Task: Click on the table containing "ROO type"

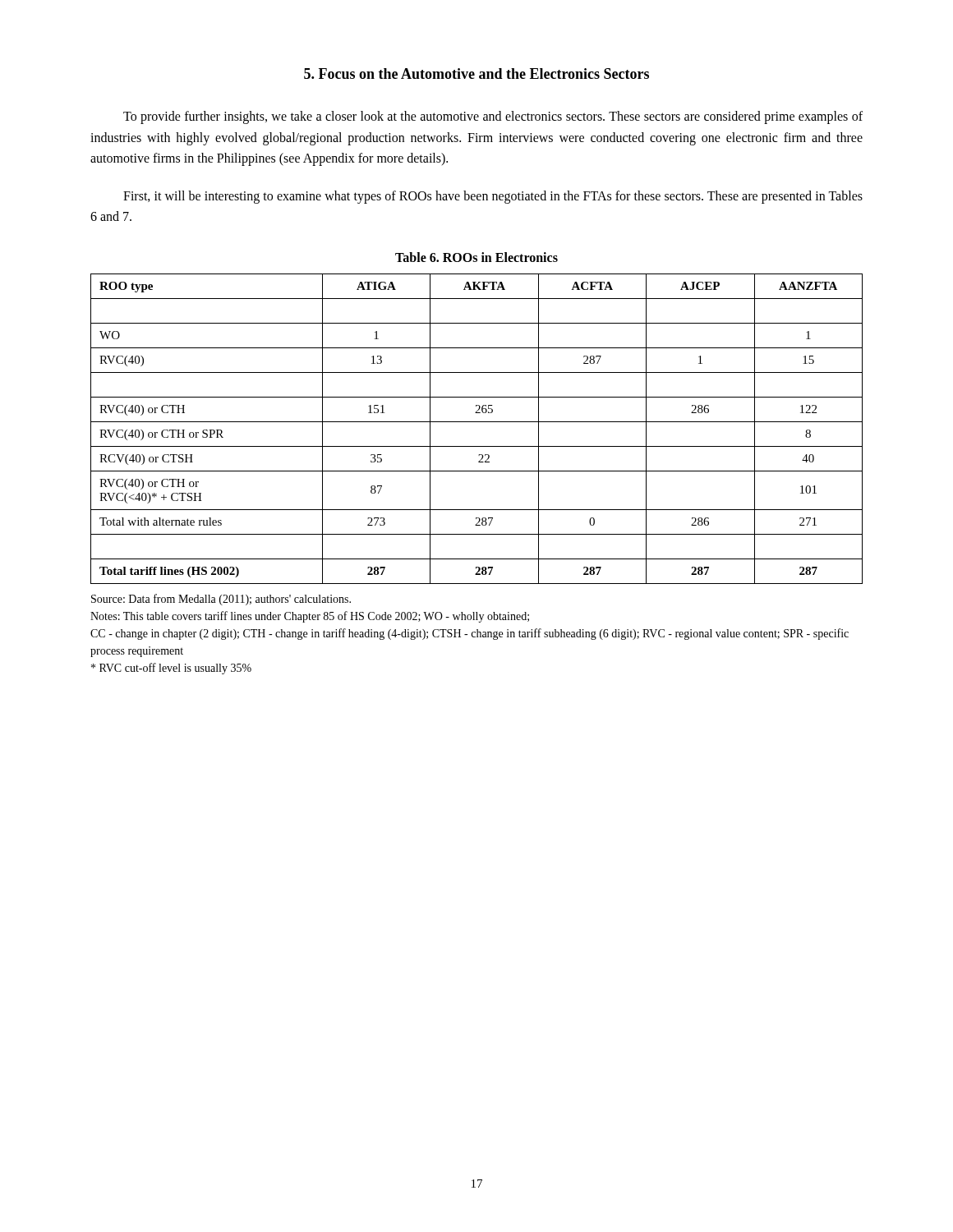Action: click(476, 429)
